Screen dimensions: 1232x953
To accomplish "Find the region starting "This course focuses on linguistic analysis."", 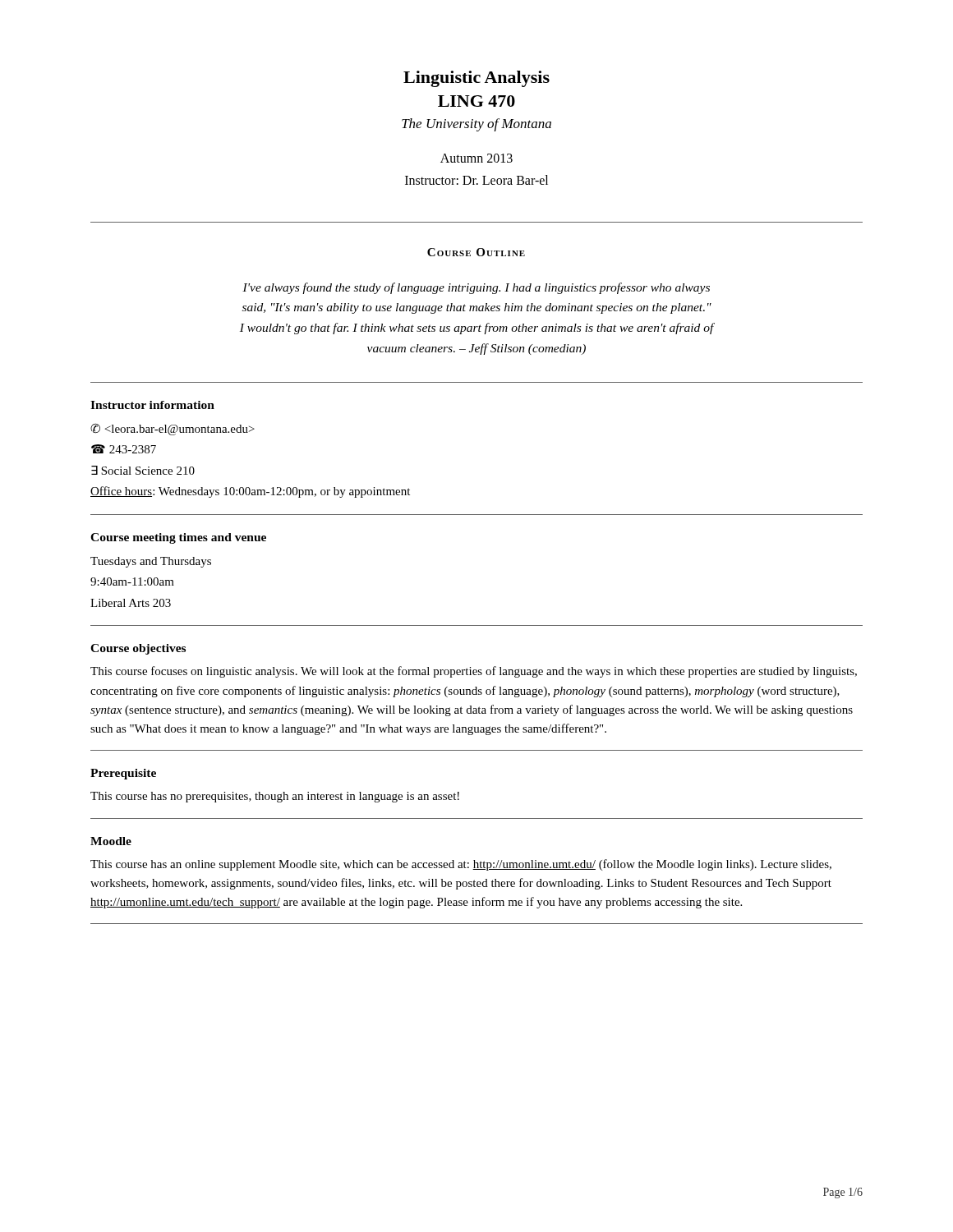I will coord(474,700).
